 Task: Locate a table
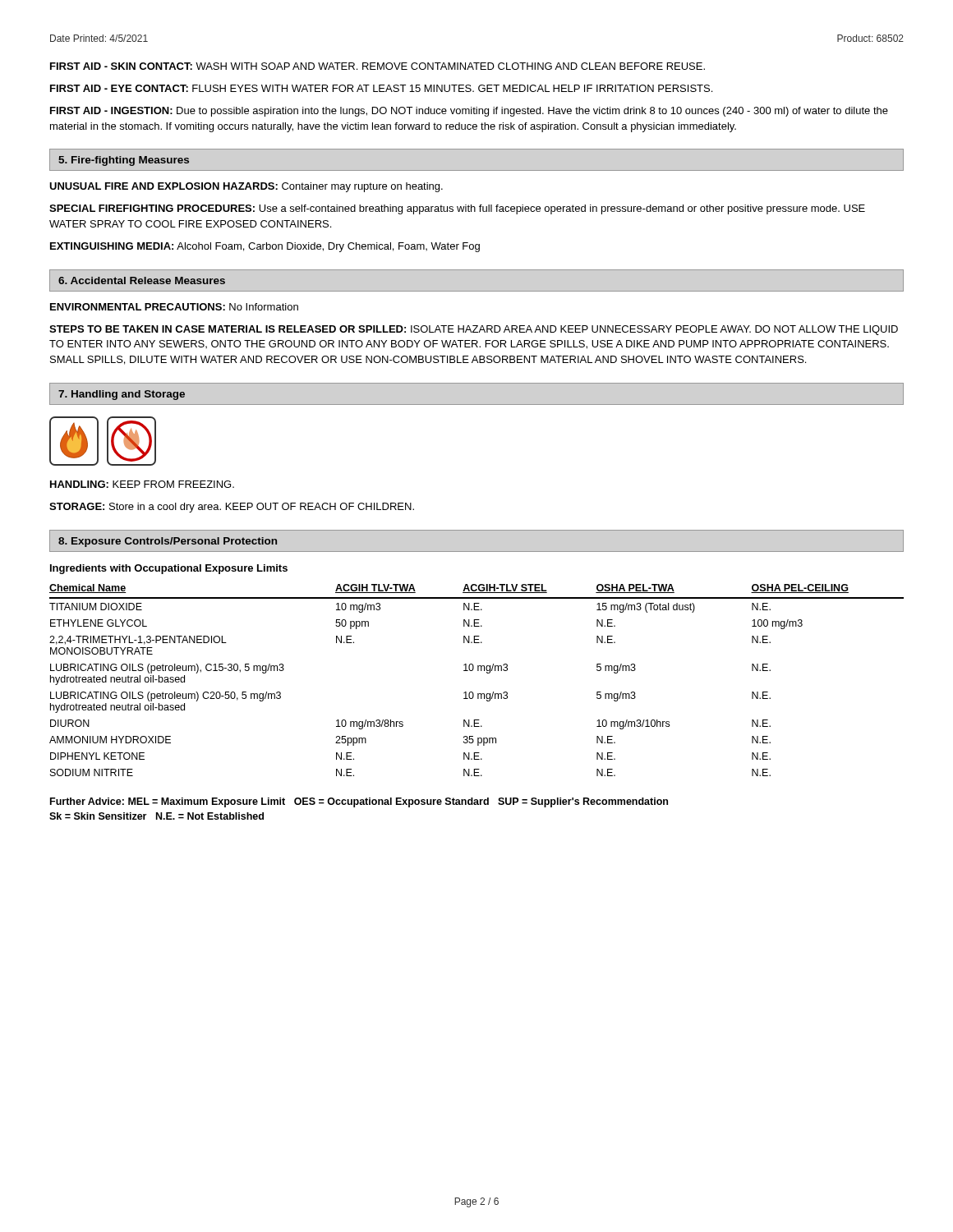pyautogui.click(x=476, y=671)
